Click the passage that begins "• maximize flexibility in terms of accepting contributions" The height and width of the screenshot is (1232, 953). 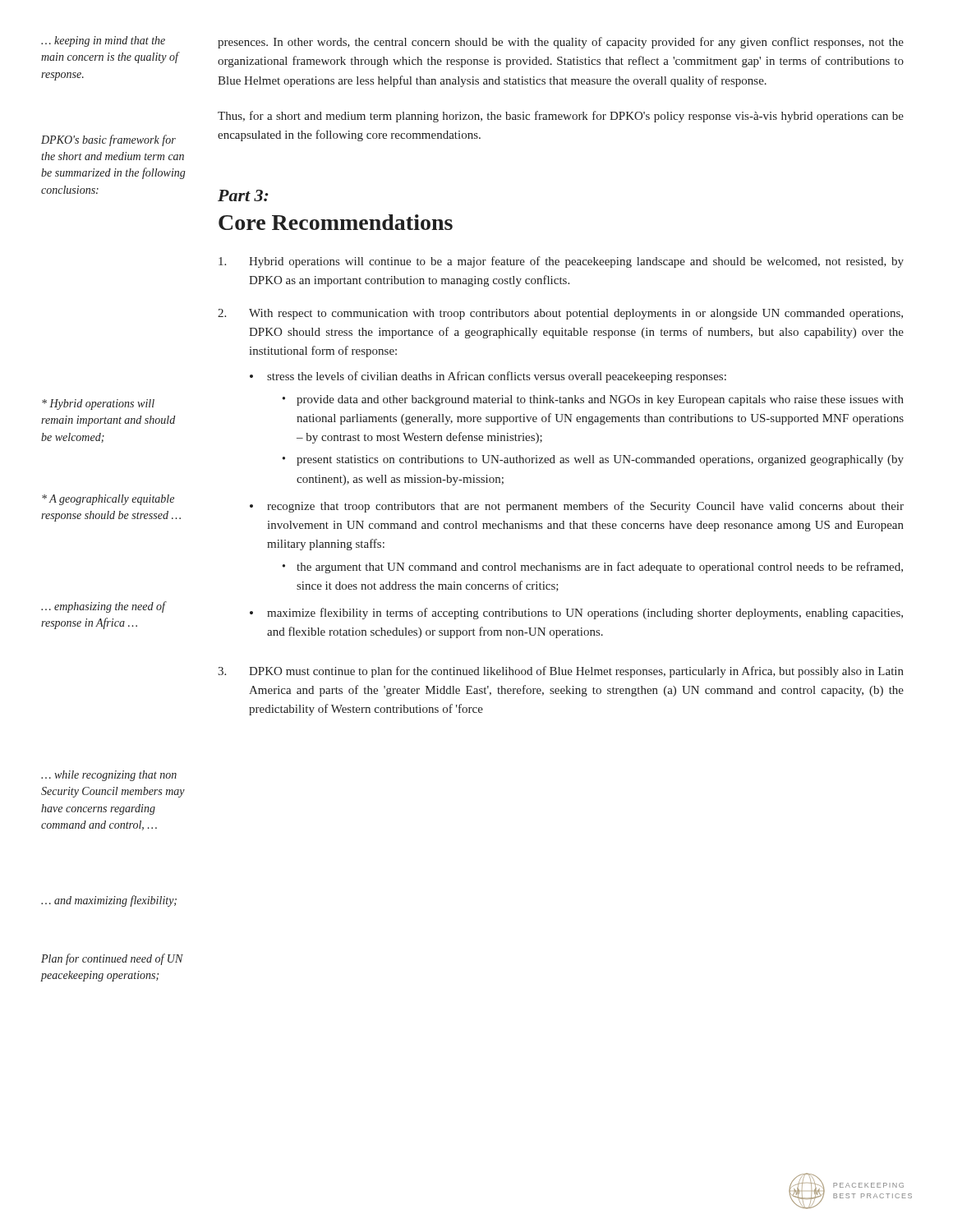click(576, 623)
